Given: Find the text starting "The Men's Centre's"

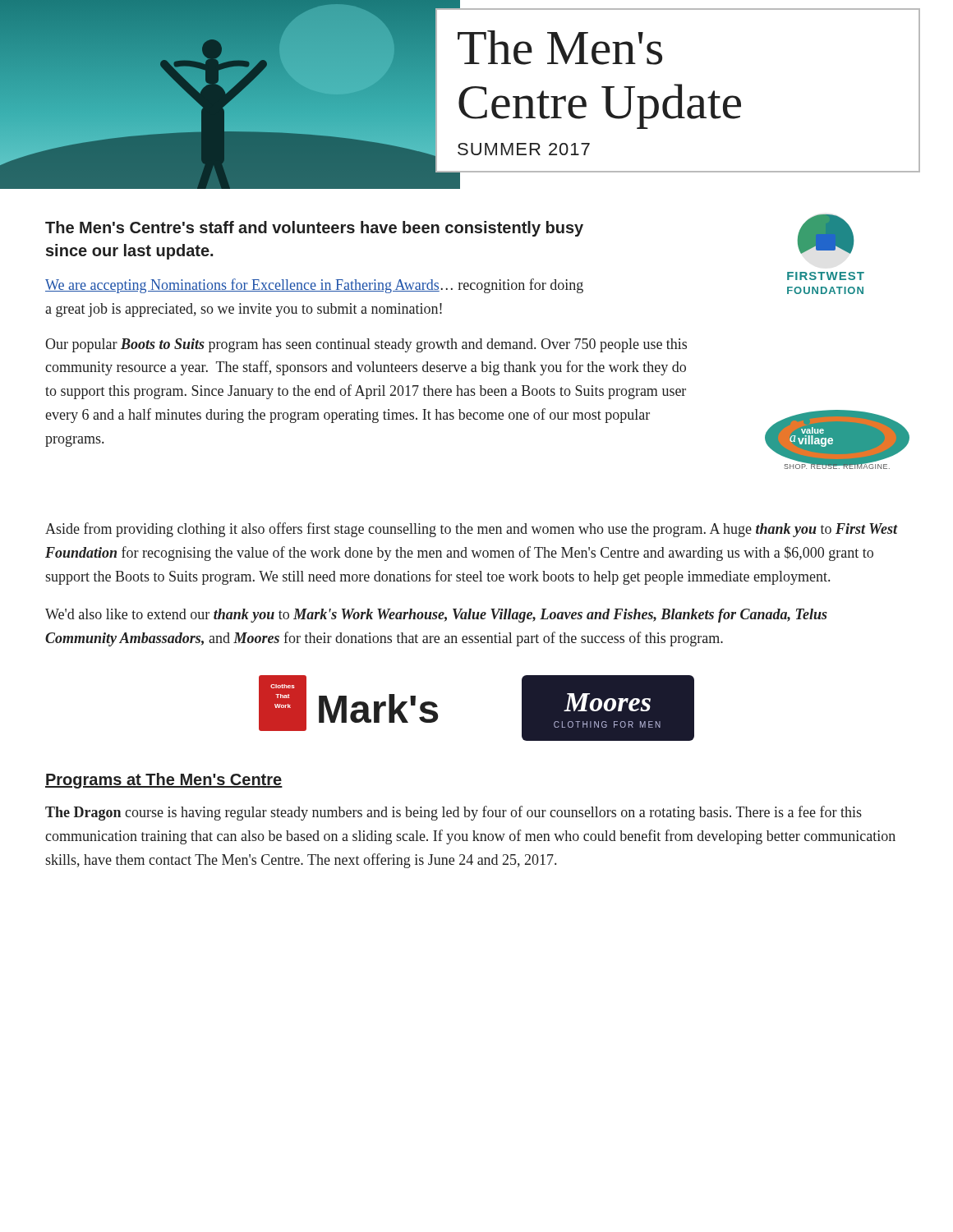Looking at the screenshot, I should pyautogui.click(x=314, y=239).
